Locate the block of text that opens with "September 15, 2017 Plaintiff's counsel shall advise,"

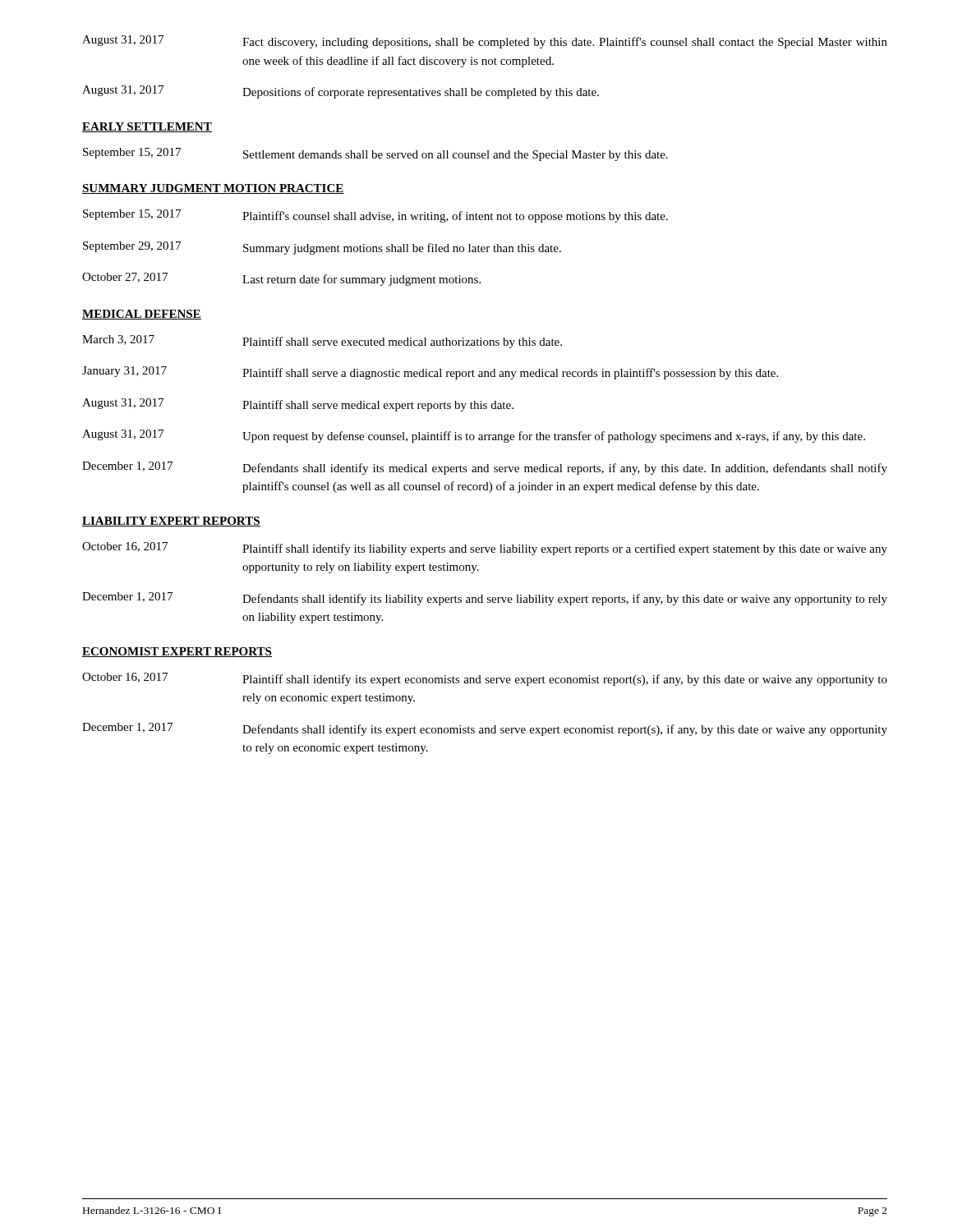[x=485, y=216]
